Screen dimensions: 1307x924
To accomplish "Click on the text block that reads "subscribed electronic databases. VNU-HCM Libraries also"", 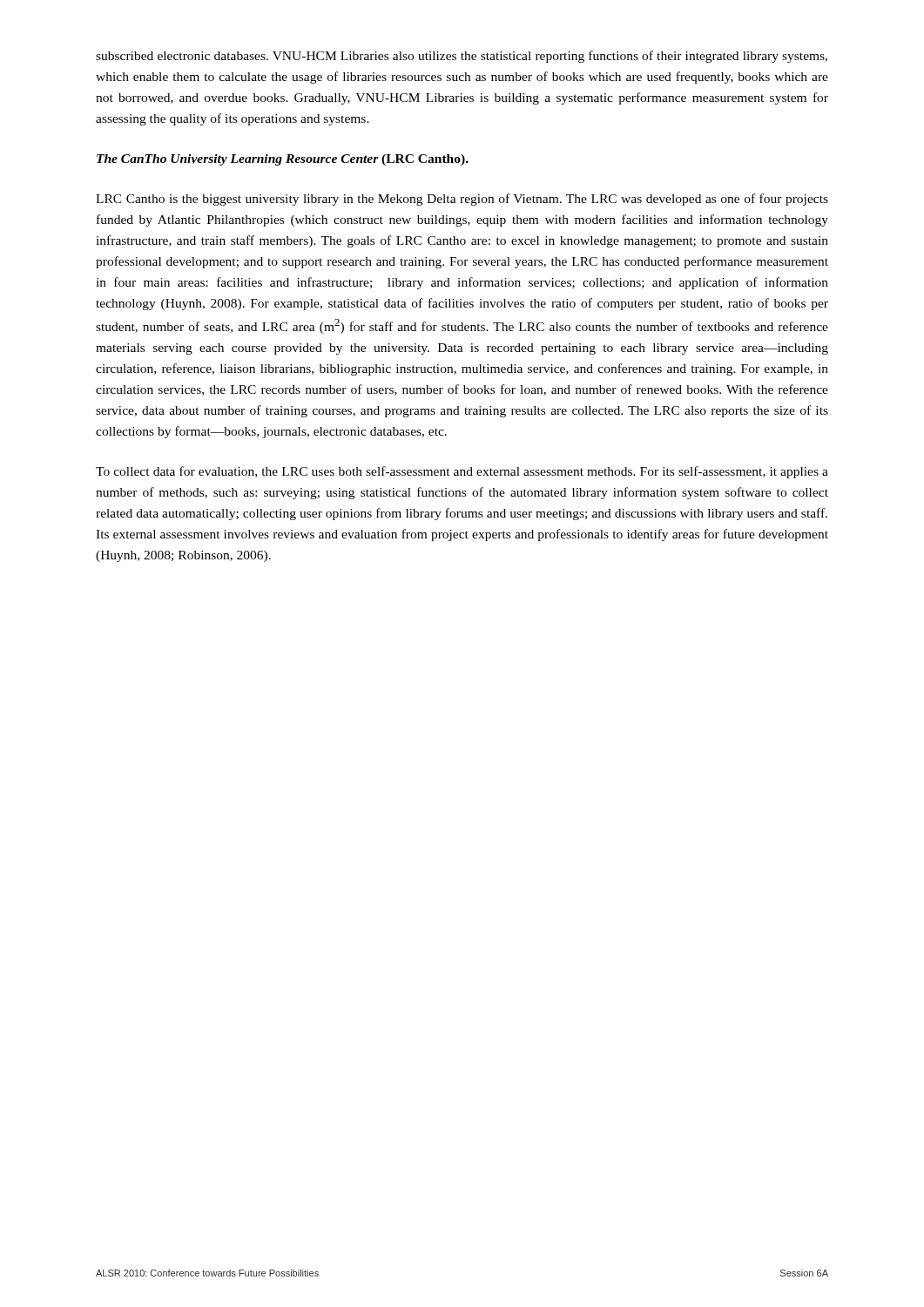I will coord(462,87).
